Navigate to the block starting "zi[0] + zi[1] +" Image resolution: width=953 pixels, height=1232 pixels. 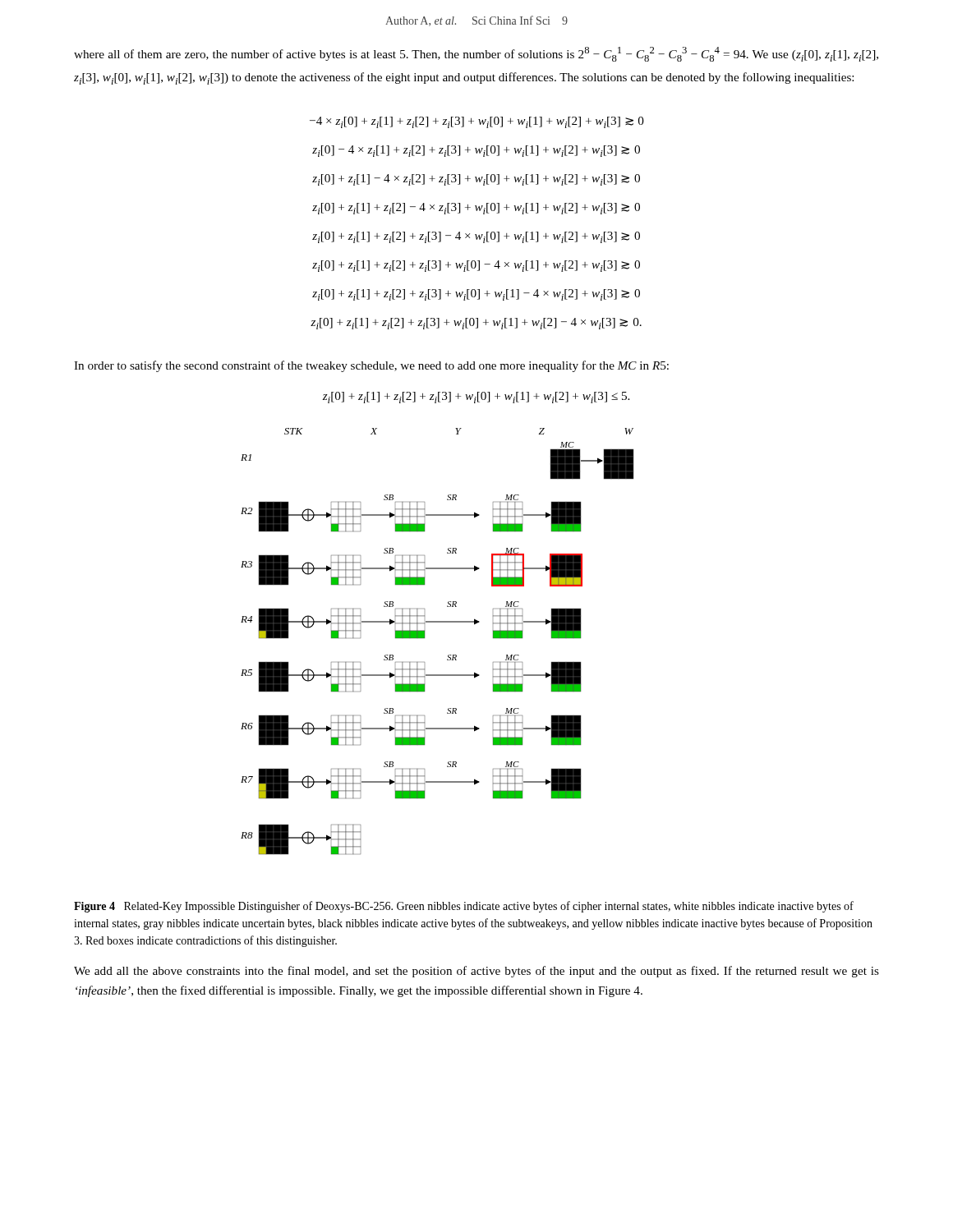pyautogui.click(x=476, y=397)
